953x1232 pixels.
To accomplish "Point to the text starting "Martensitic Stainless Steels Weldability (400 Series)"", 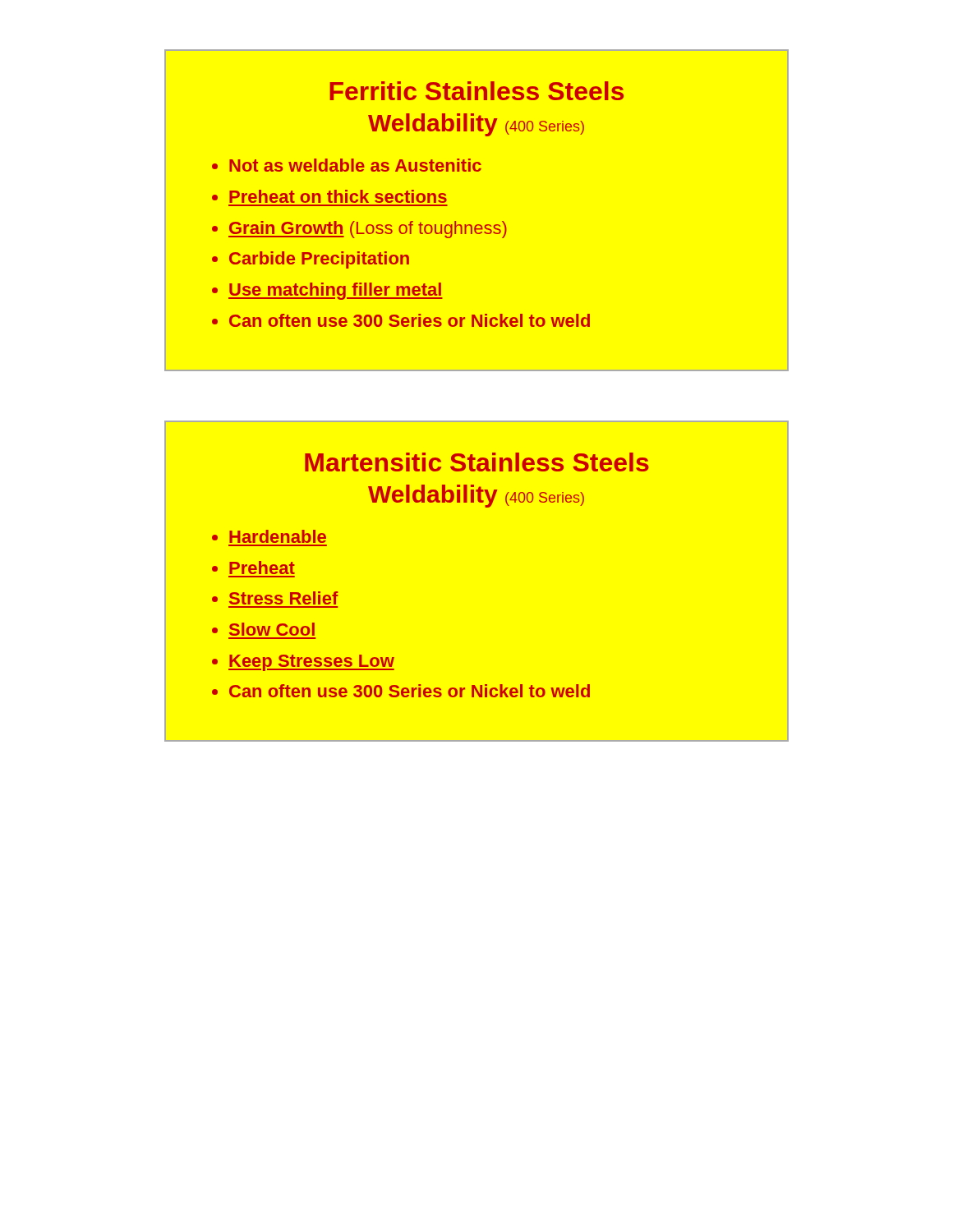I will tap(476, 478).
